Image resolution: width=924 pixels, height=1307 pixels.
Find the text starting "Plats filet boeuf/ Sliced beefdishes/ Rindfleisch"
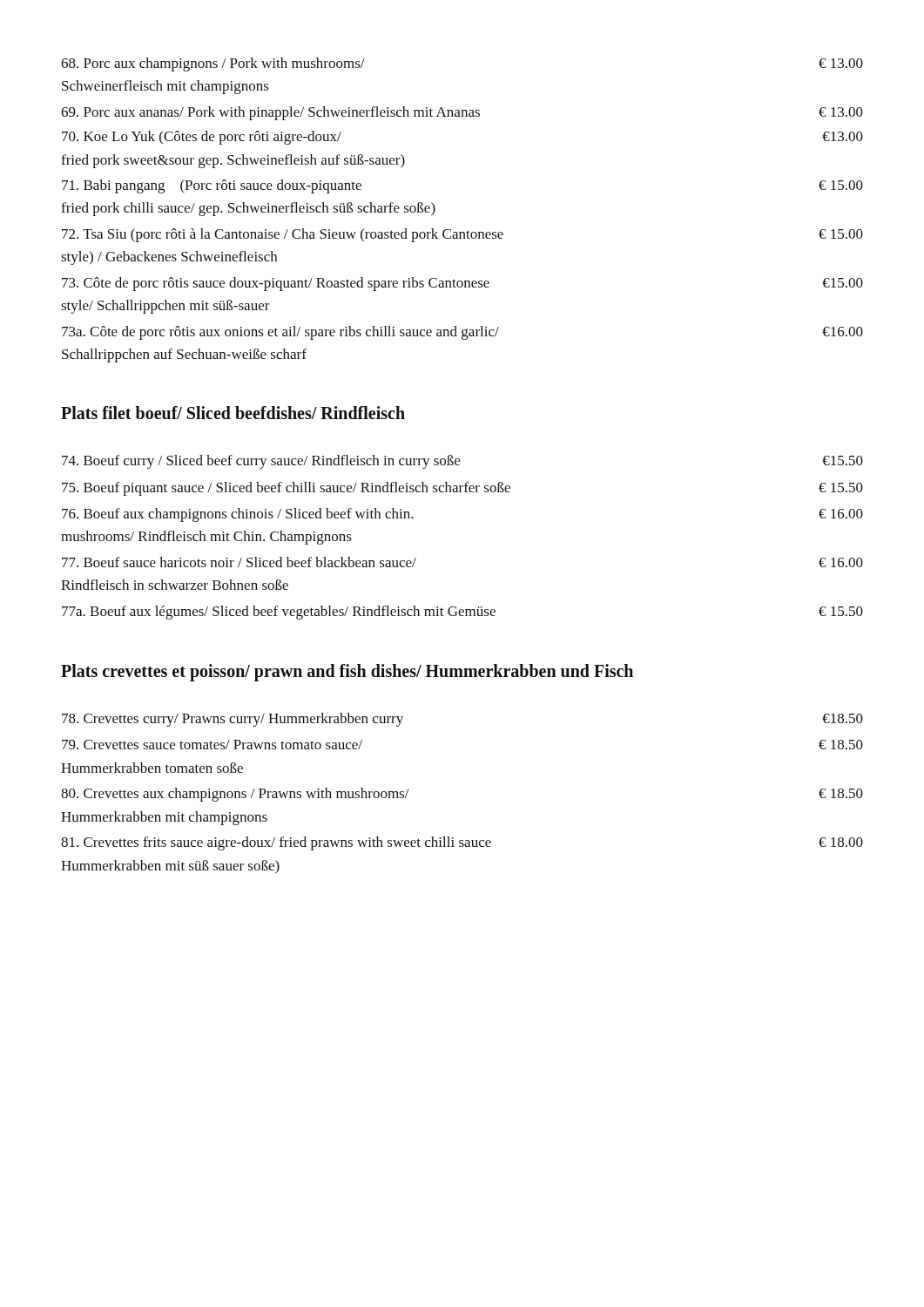[x=233, y=413]
